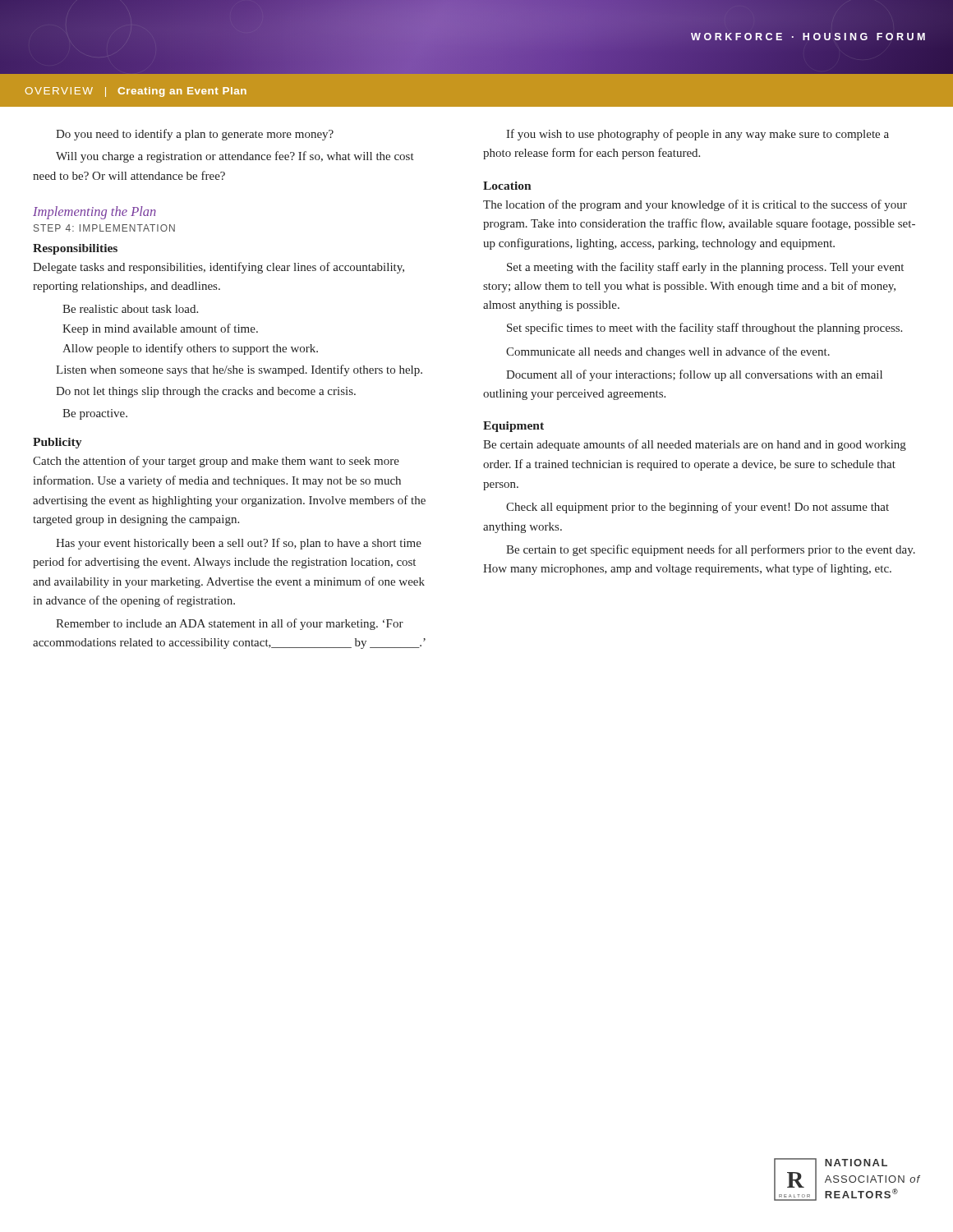Find the block starting "Listen when someone"
The width and height of the screenshot is (953, 1232).
coord(234,381)
